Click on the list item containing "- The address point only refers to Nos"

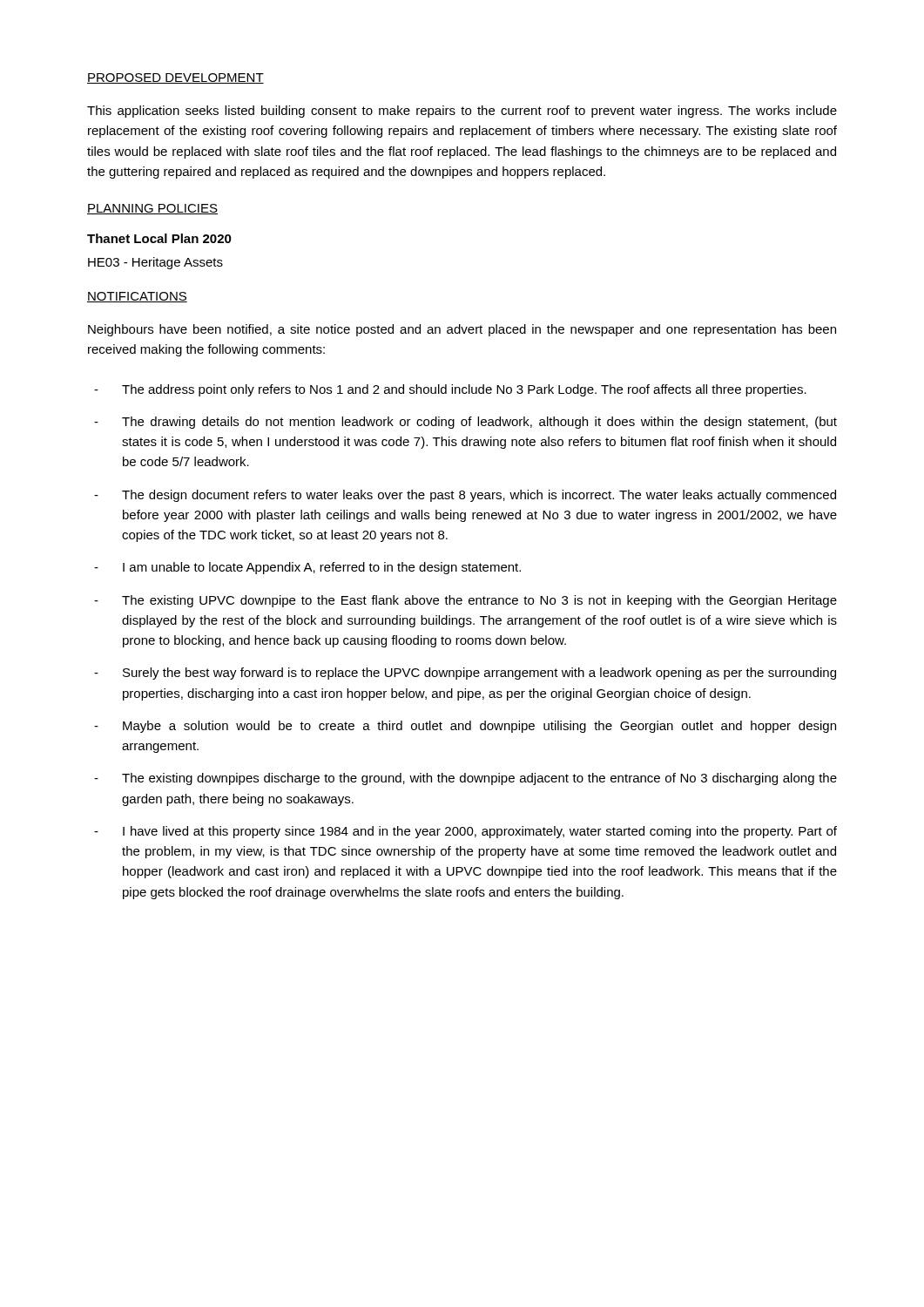tap(462, 389)
